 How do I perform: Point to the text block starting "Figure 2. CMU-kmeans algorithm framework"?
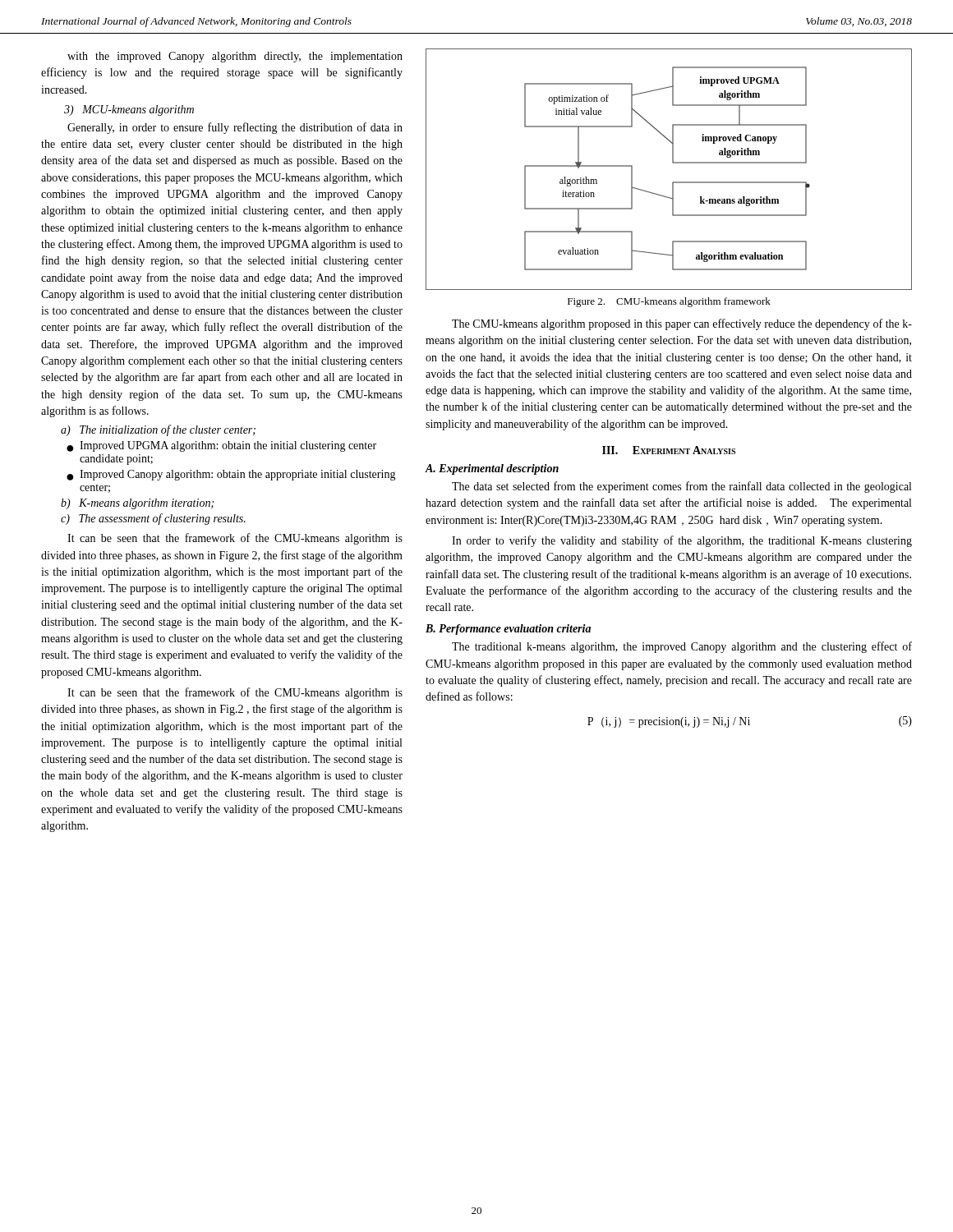(x=669, y=301)
